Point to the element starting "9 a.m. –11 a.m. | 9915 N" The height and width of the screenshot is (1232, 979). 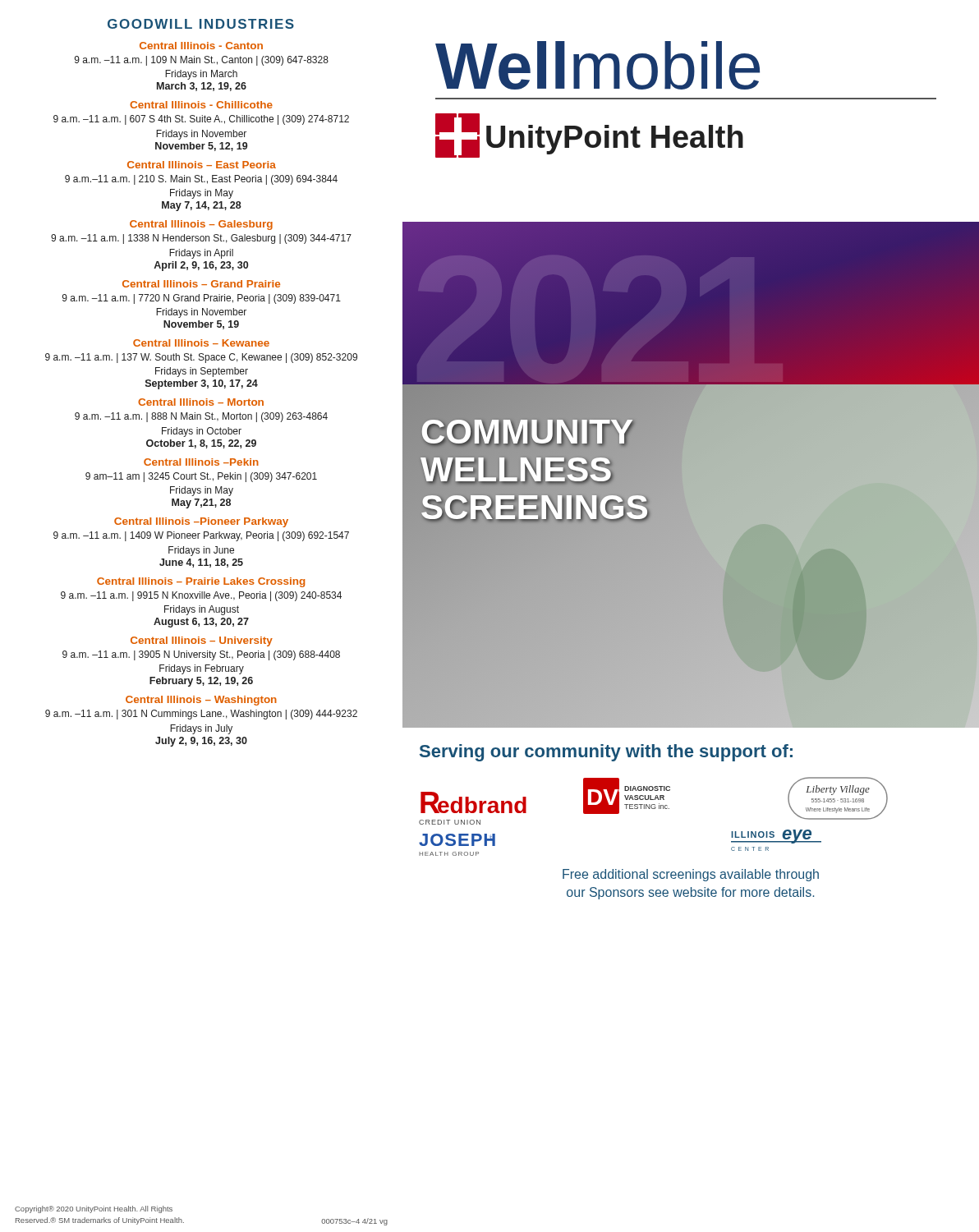coord(201,608)
